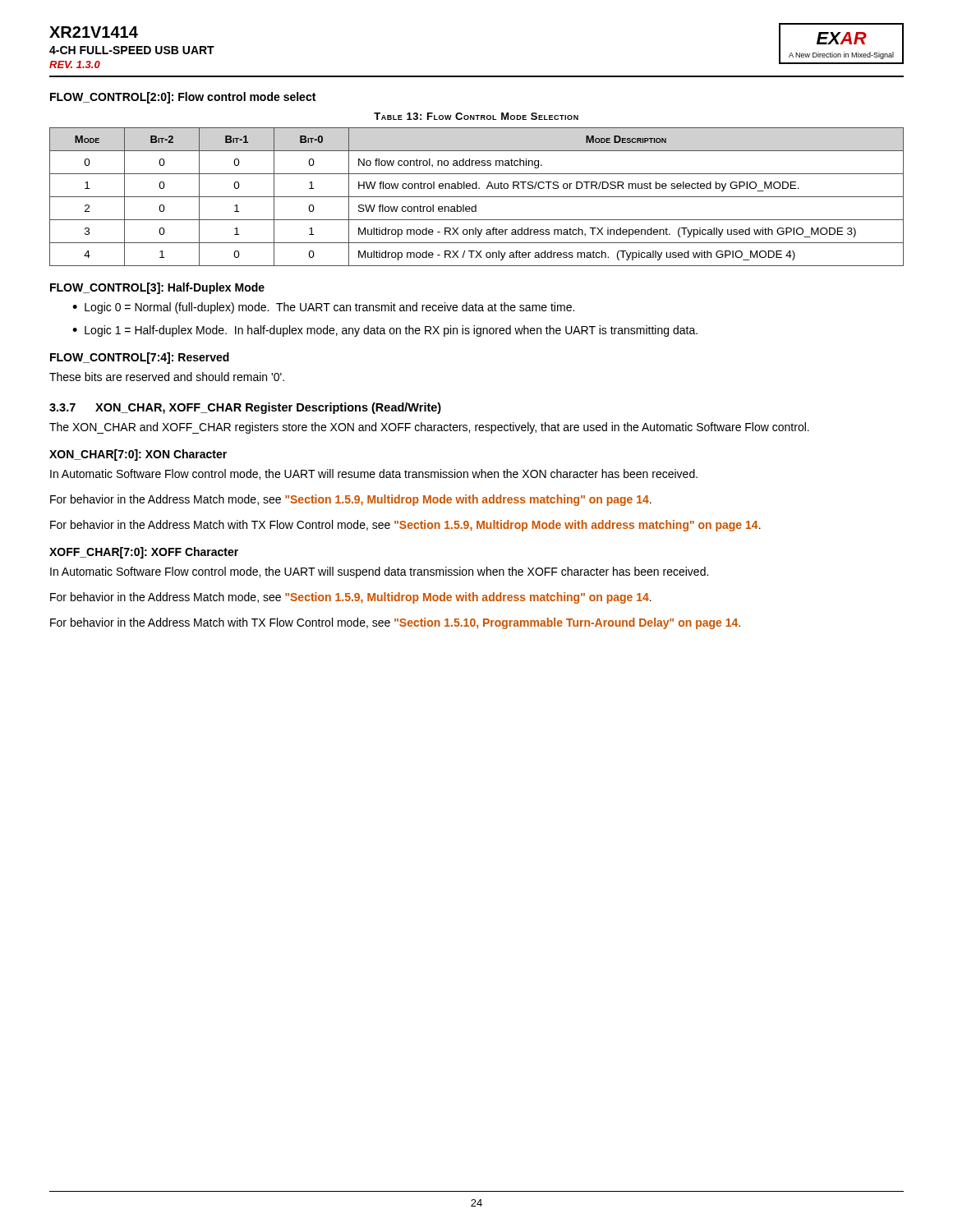Select a table

476,197
